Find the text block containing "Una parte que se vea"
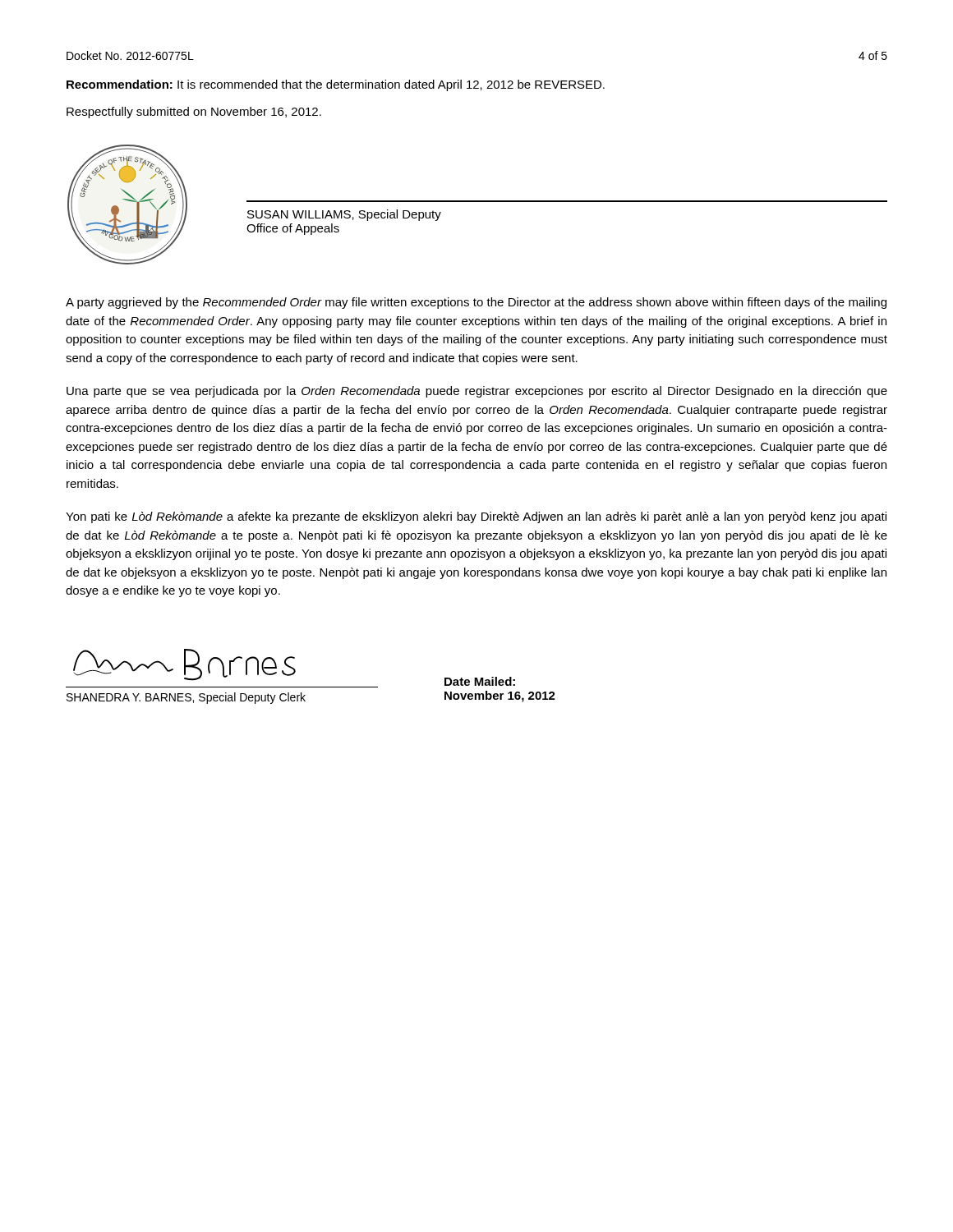The height and width of the screenshot is (1232, 953). click(476, 437)
